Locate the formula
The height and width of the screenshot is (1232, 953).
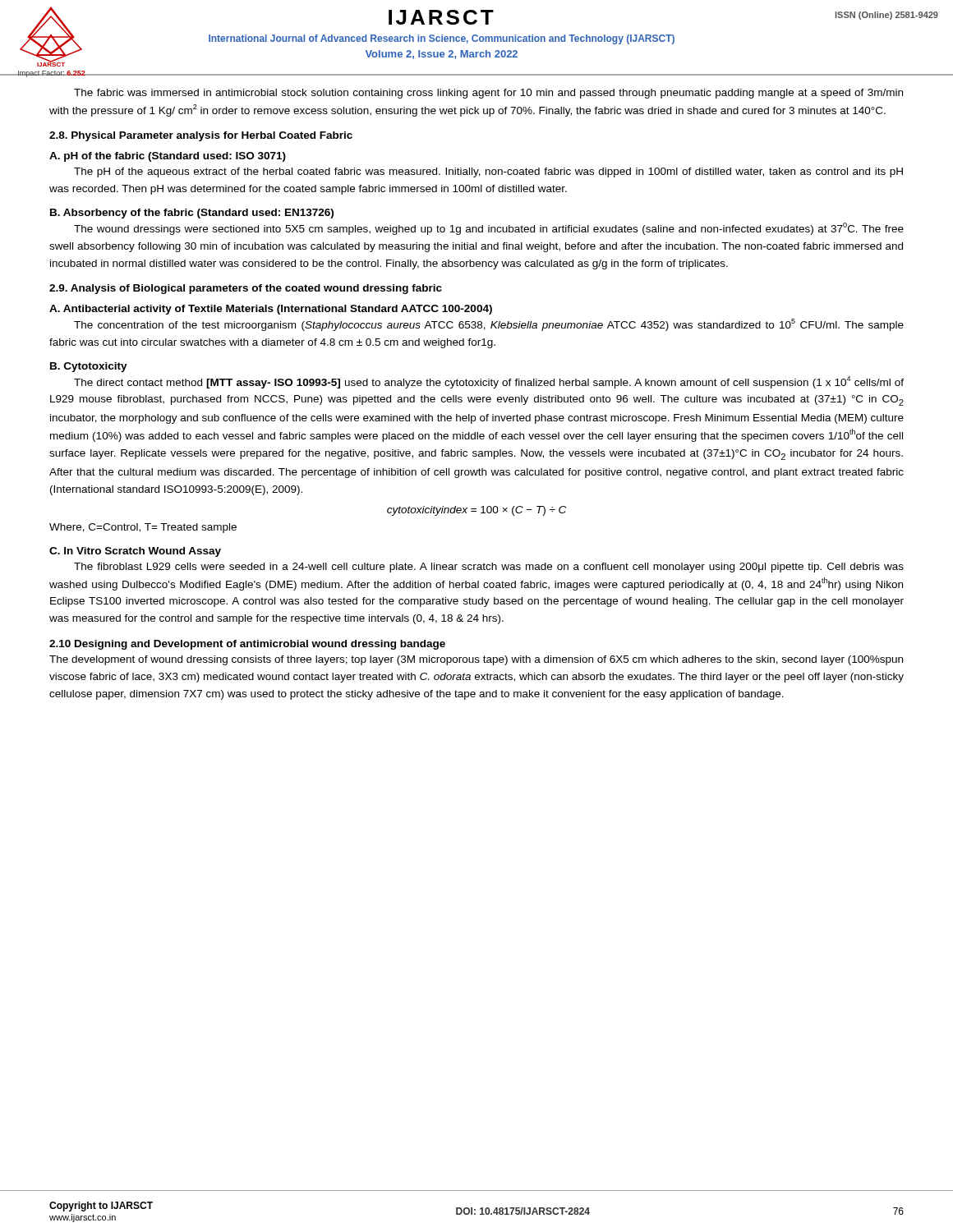click(476, 509)
